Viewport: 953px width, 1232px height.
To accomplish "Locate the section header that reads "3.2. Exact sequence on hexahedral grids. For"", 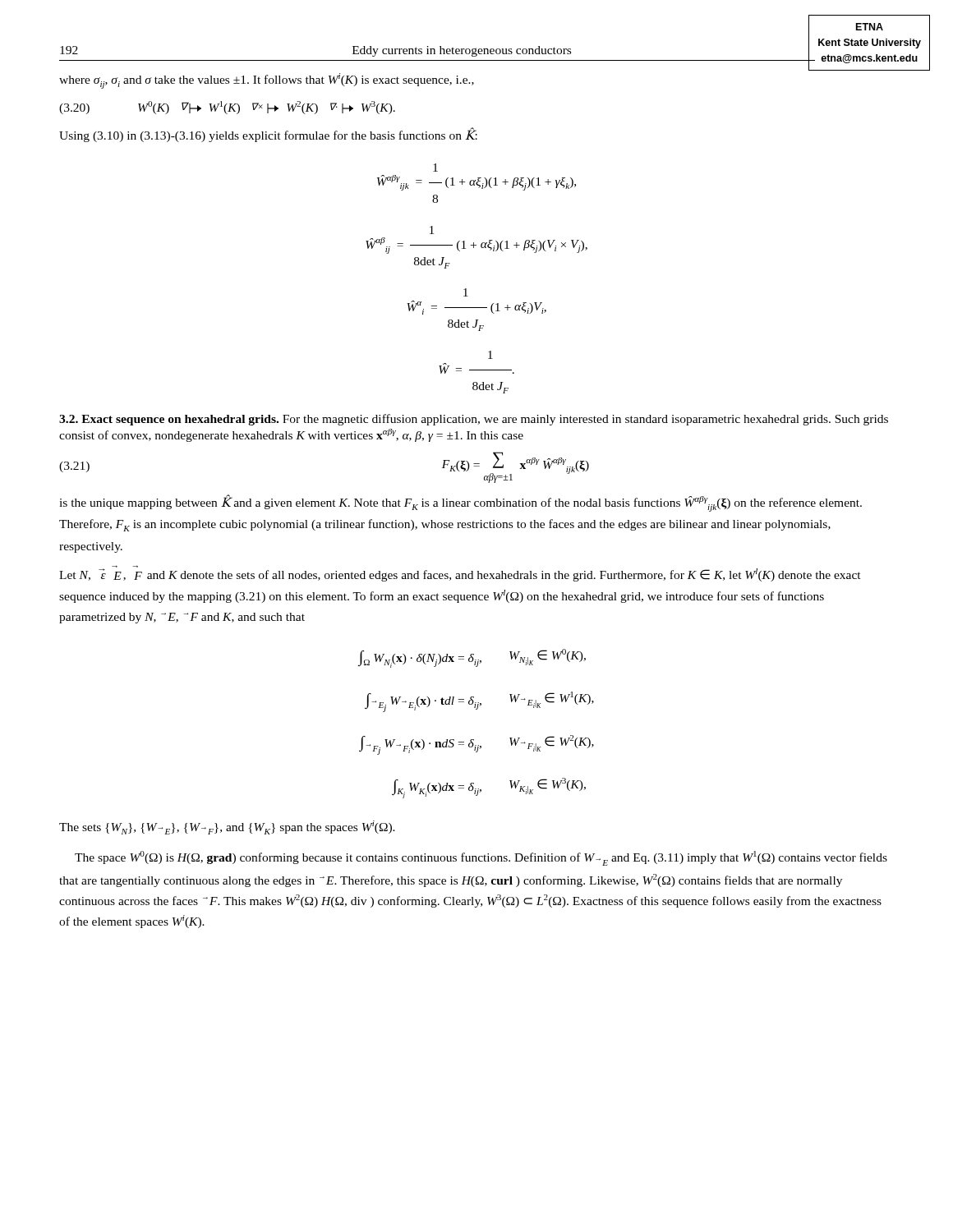I will [474, 426].
